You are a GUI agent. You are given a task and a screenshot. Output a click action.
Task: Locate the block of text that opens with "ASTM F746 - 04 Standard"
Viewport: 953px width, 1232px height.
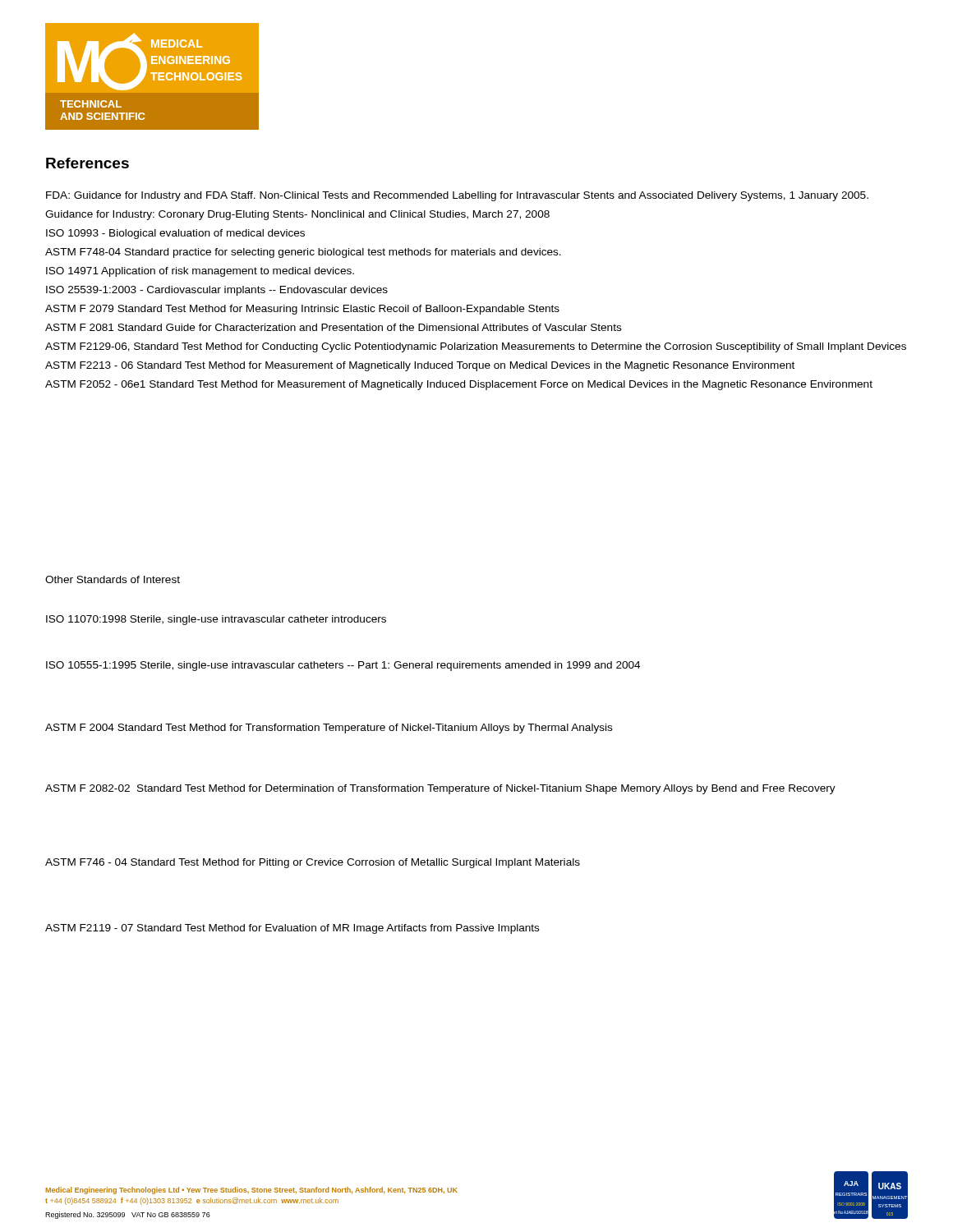(x=313, y=862)
